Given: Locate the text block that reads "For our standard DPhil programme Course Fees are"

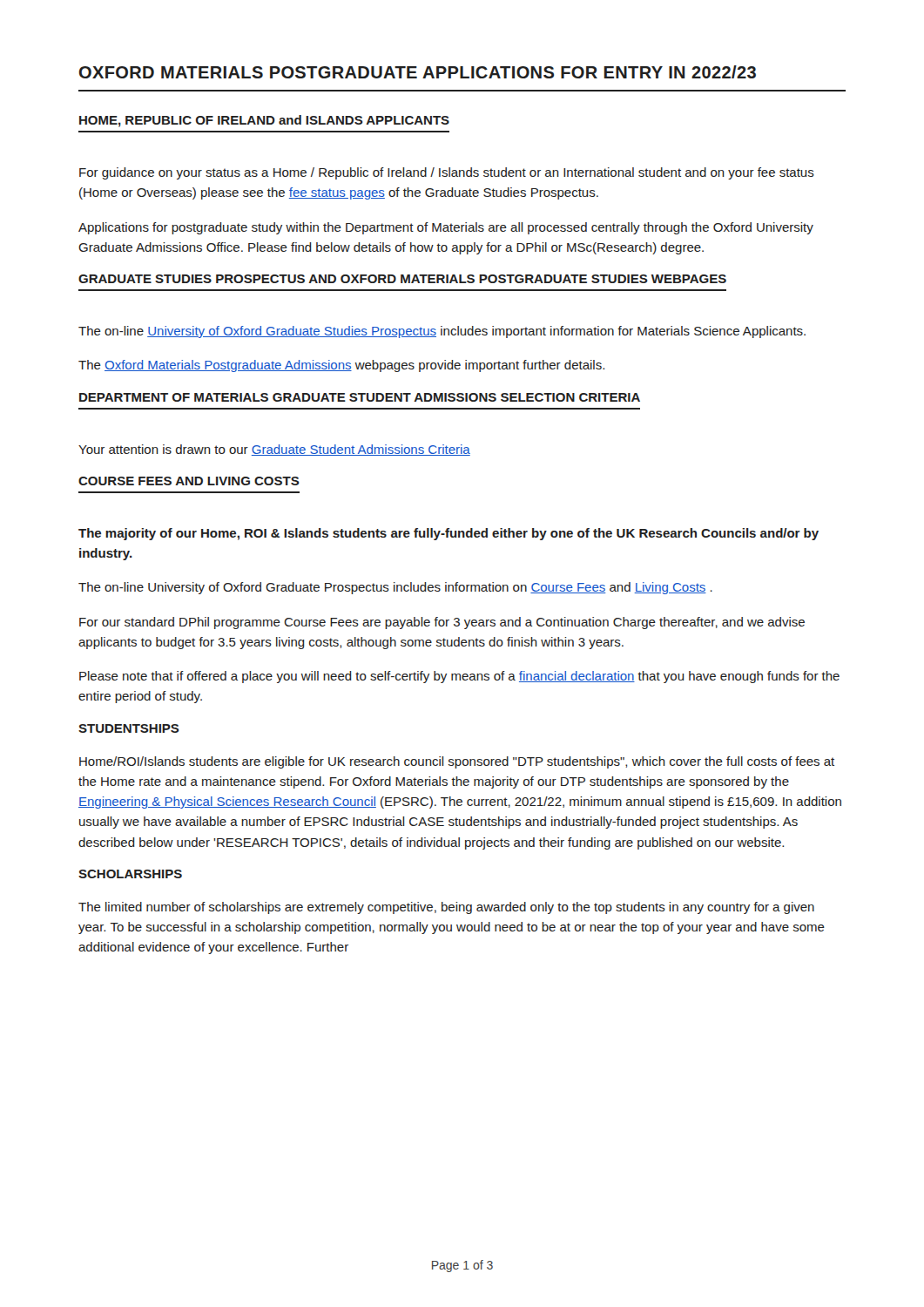Looking at the screenshot, I should pos(442,631).
